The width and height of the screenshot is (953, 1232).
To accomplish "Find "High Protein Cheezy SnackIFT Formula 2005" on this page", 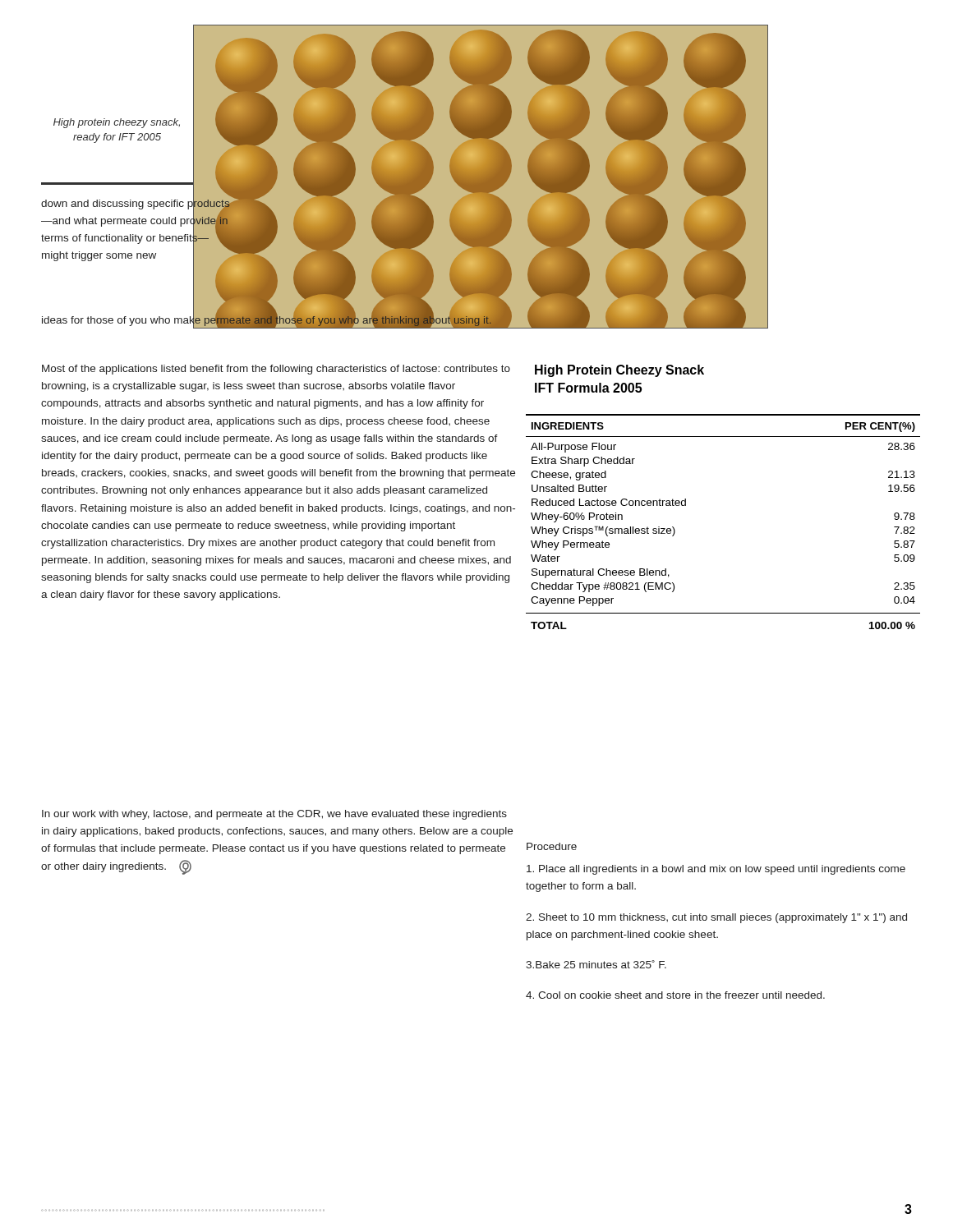I will 619,379.
